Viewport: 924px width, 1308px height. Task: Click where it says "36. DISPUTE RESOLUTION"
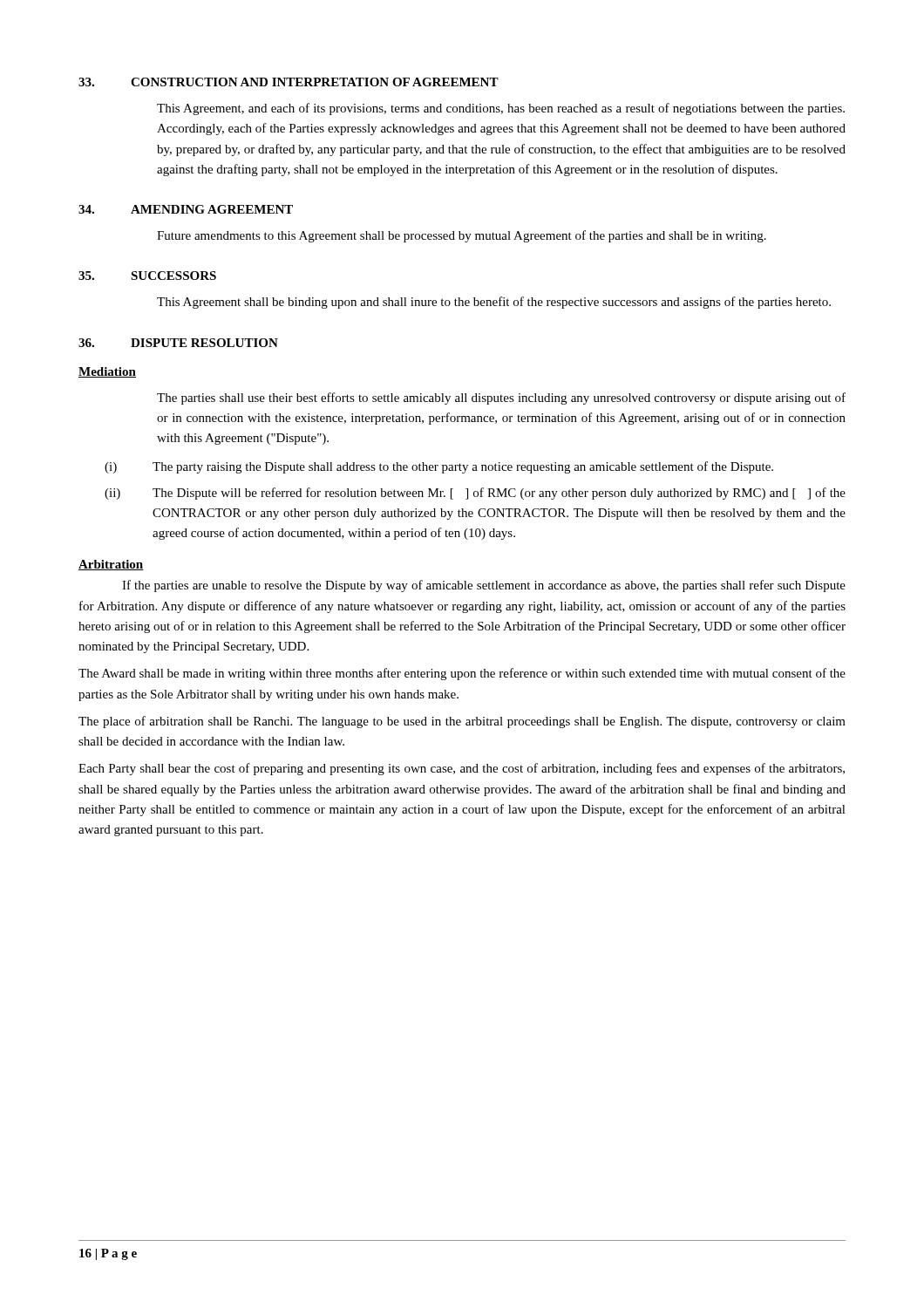pyautogui.click(x=178, y=343)
